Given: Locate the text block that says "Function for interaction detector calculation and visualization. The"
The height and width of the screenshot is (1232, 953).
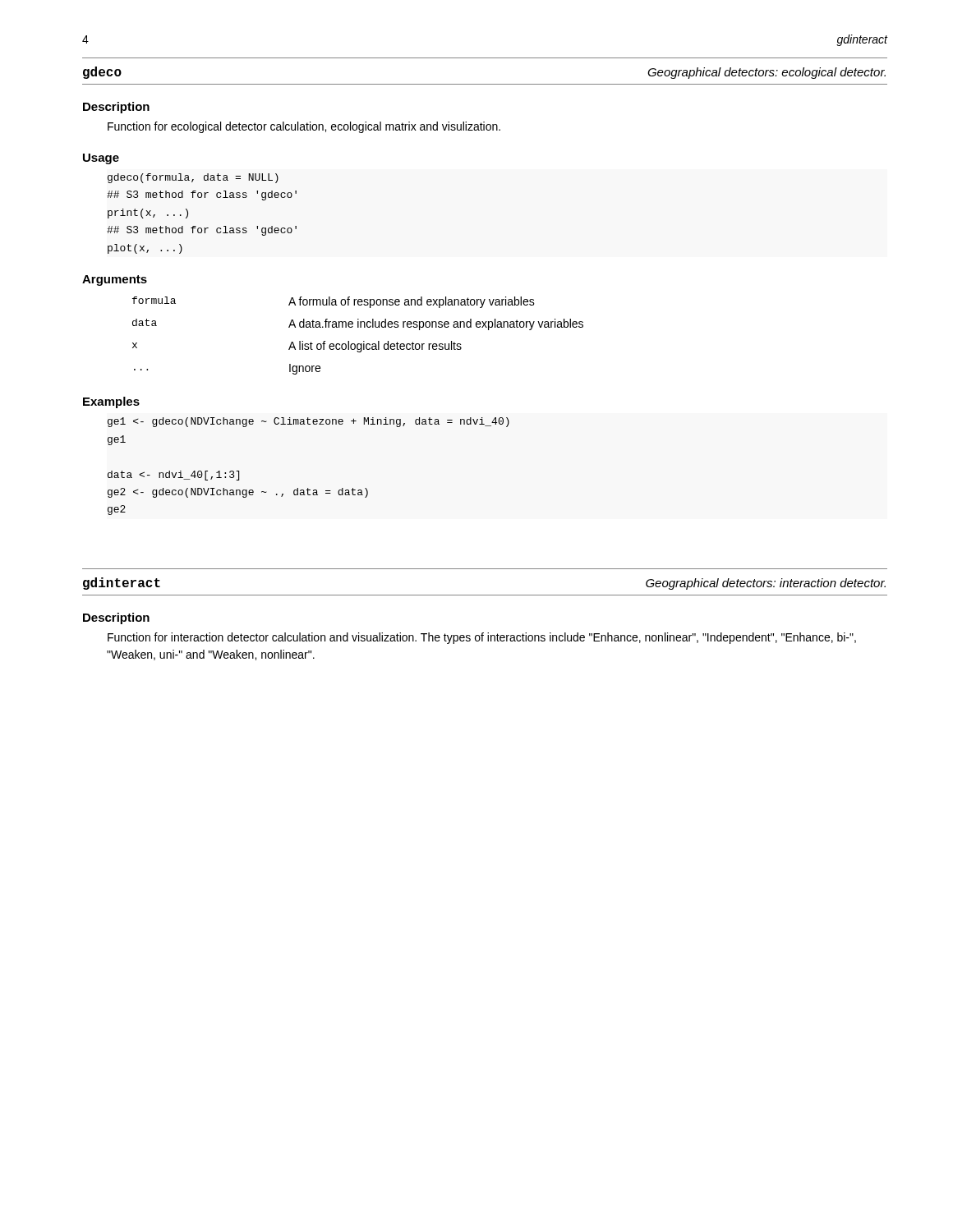Looking at the screenshot, I should pos(482,646).
